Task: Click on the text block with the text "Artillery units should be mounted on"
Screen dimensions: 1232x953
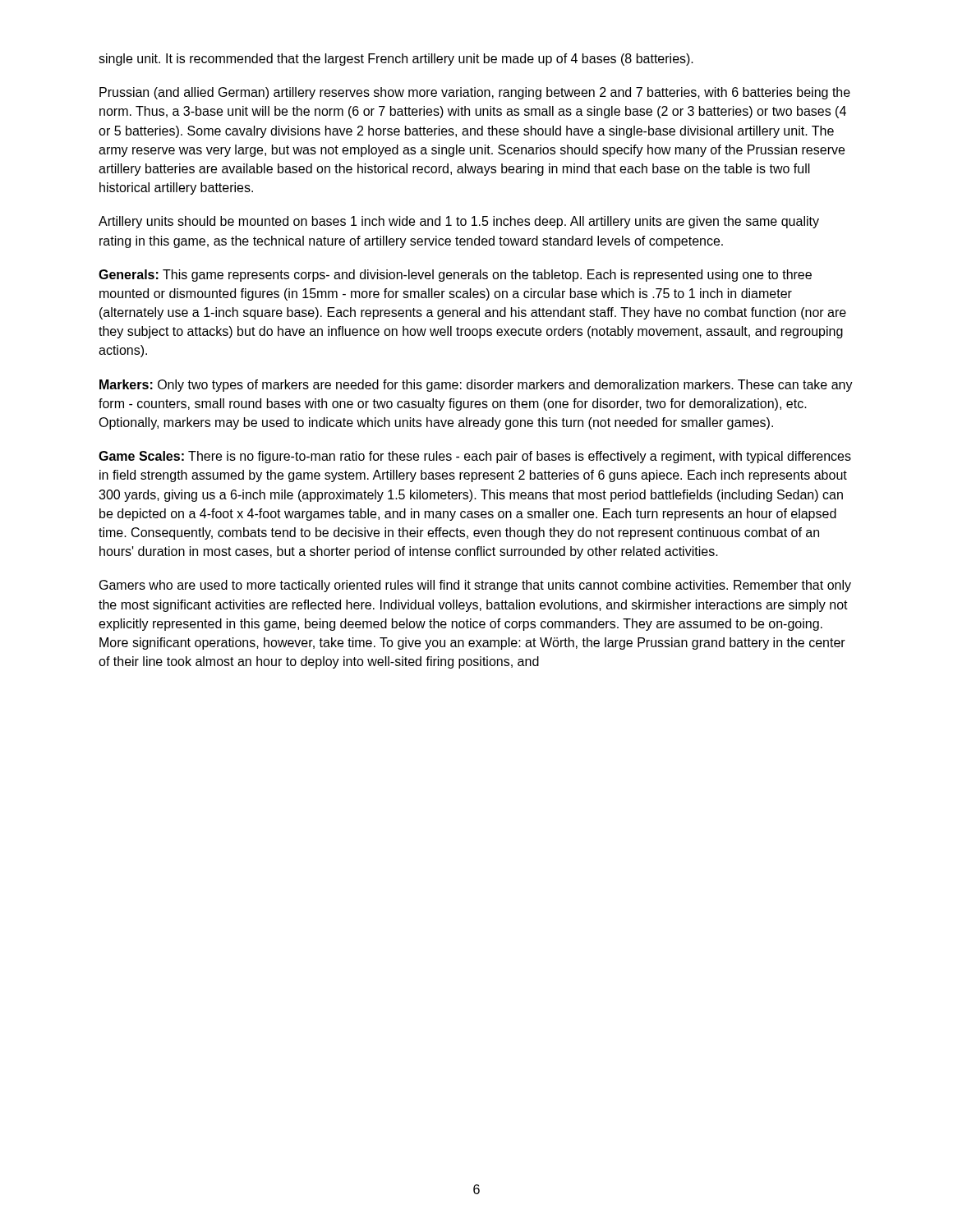Action: (x=459, y=231)
